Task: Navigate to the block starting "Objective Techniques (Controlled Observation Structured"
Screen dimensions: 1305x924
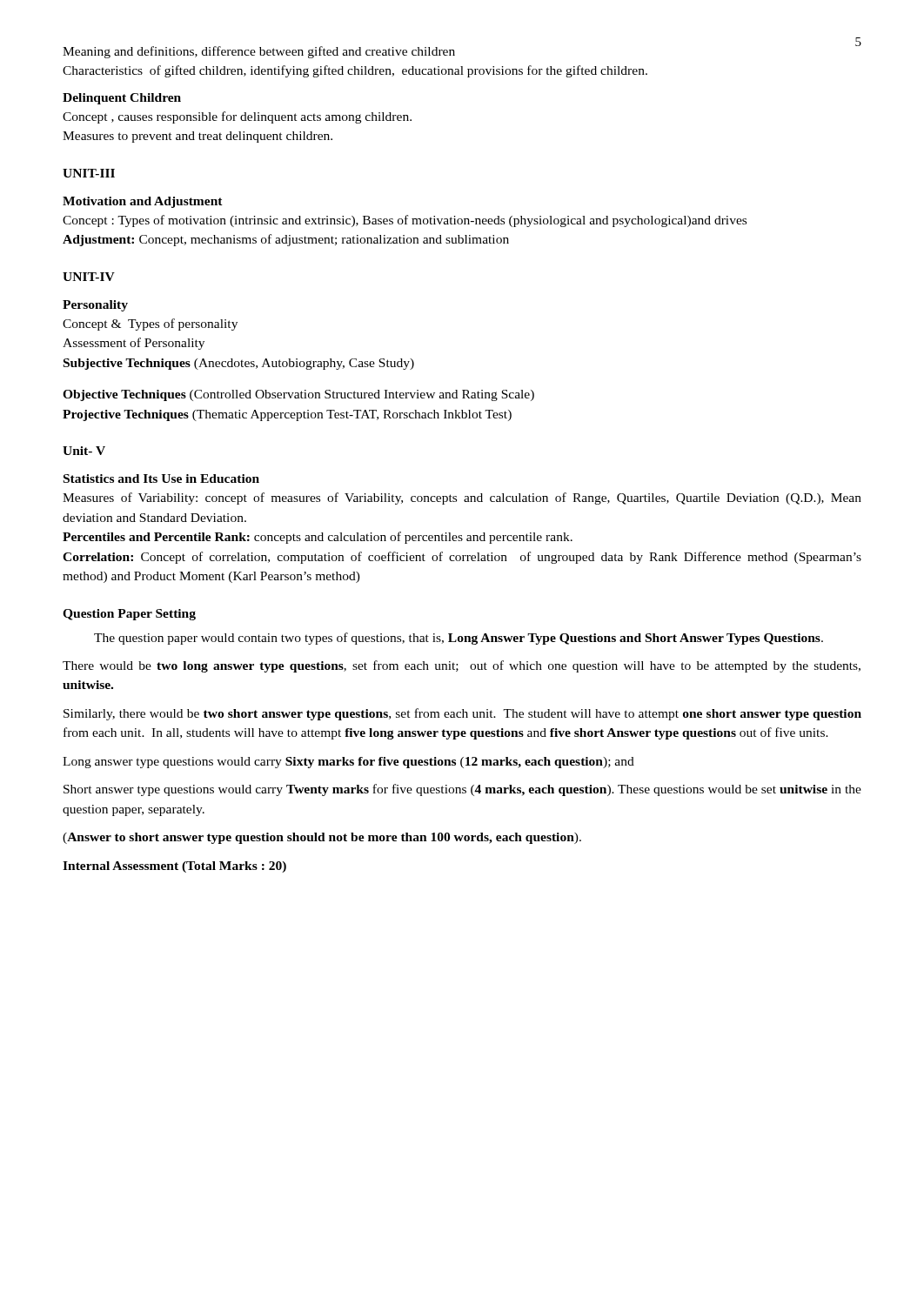Action: 462,404
